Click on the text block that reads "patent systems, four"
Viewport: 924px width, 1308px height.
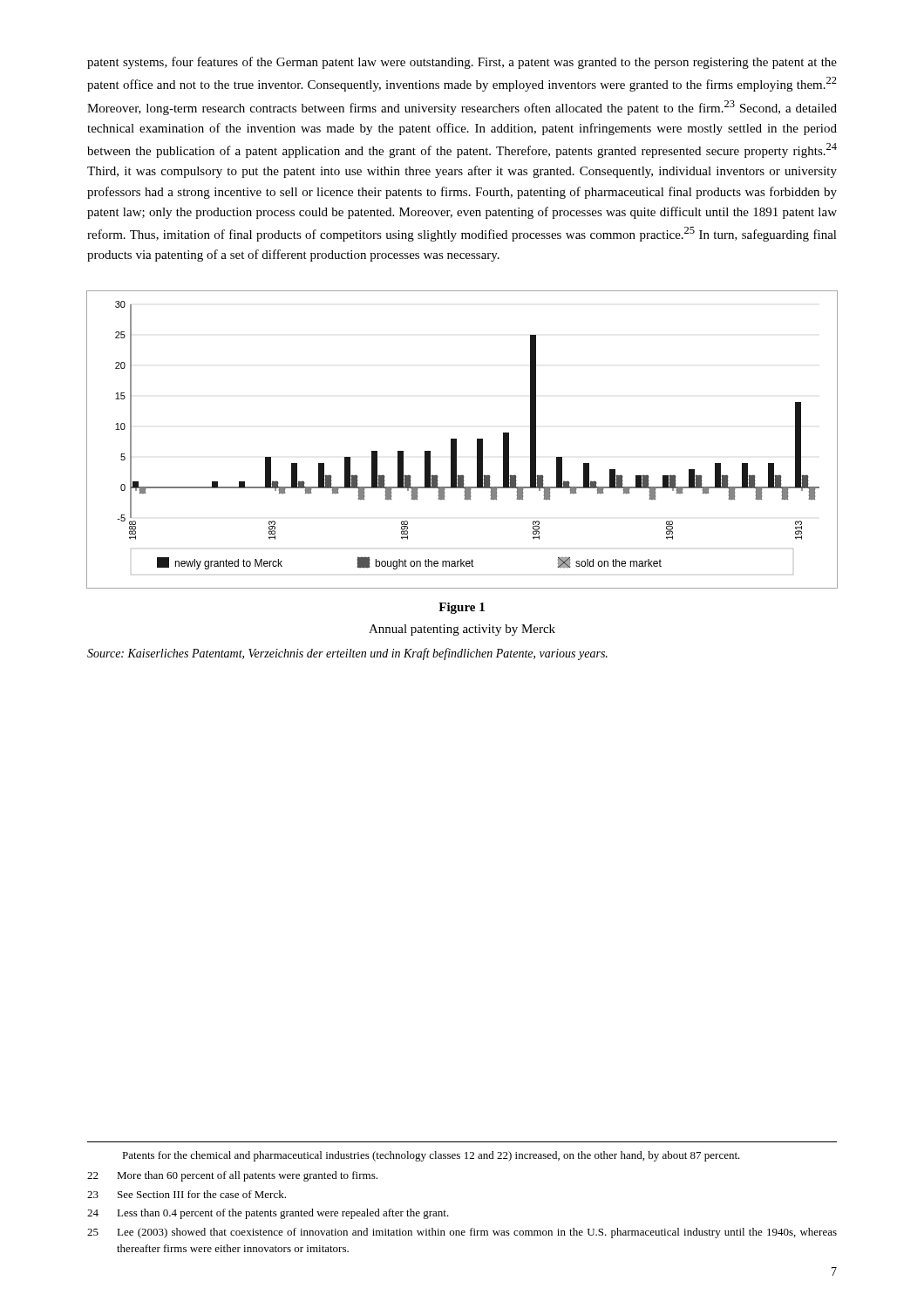click(462, 158)
